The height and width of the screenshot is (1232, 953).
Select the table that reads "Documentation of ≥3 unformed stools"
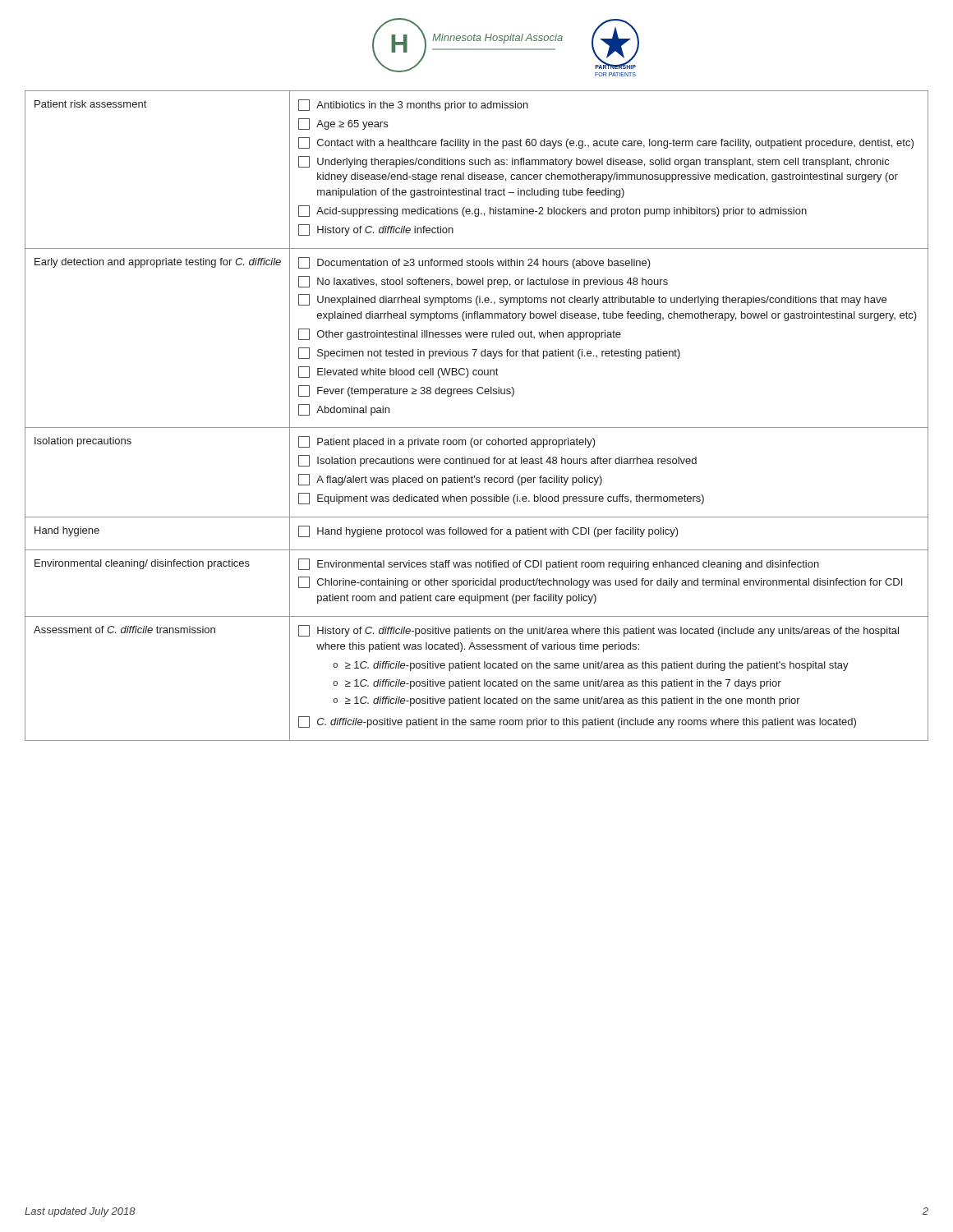coord(476,416)
